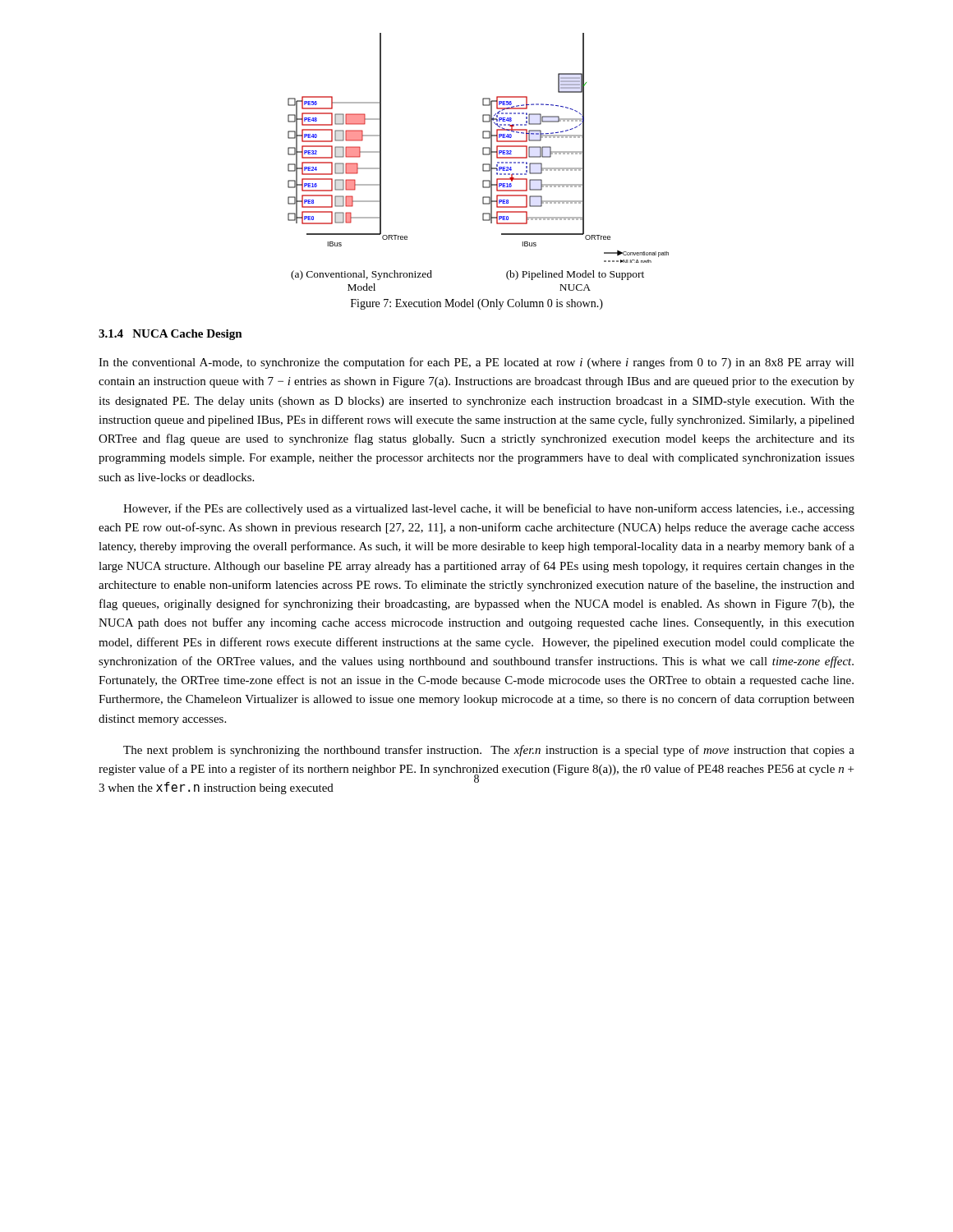Point to the block starting "However, if the PEs"
The height and width of the screenshot is (1232, 953).
(476, 649)
